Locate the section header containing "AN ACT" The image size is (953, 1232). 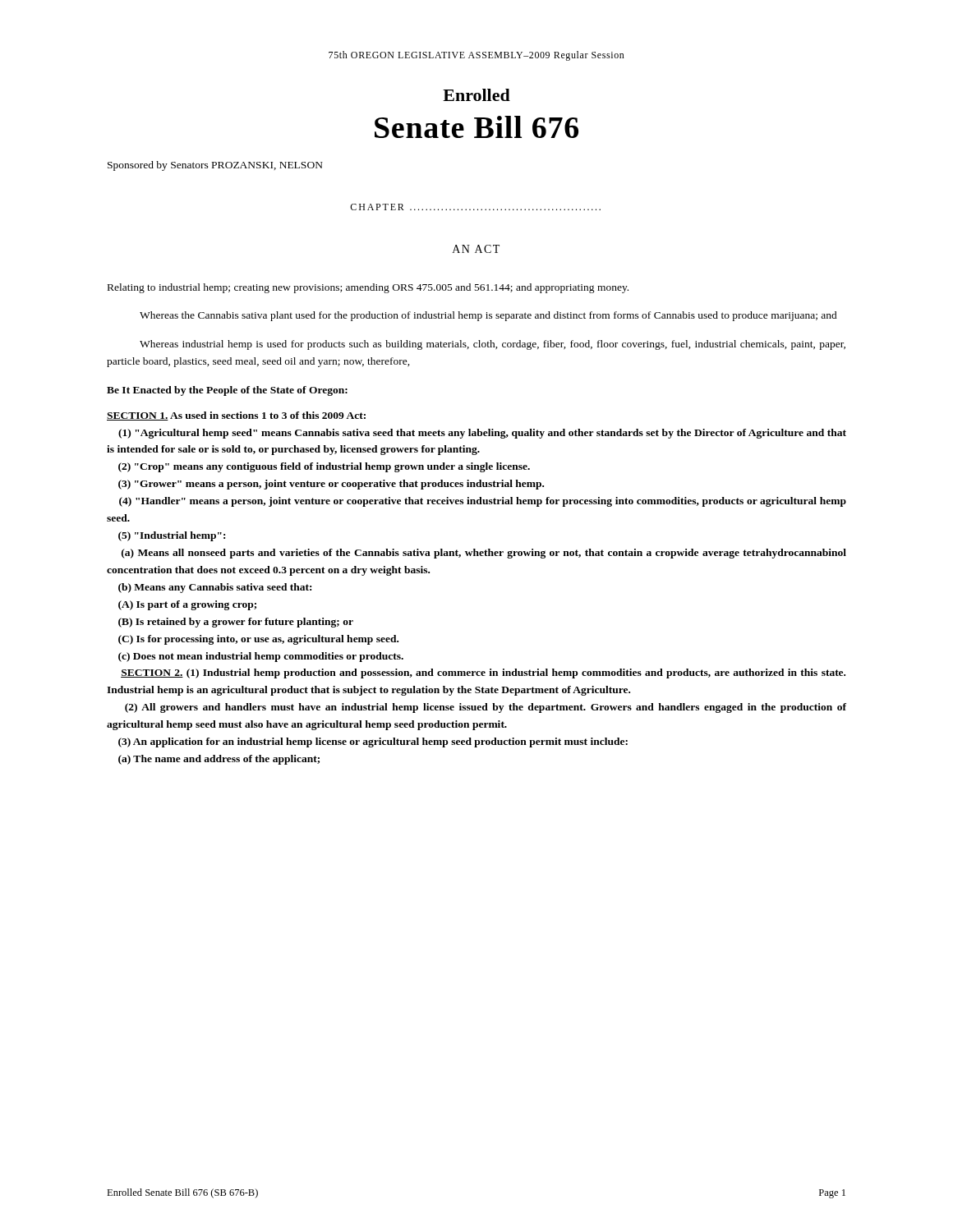[x=476, y=249]
